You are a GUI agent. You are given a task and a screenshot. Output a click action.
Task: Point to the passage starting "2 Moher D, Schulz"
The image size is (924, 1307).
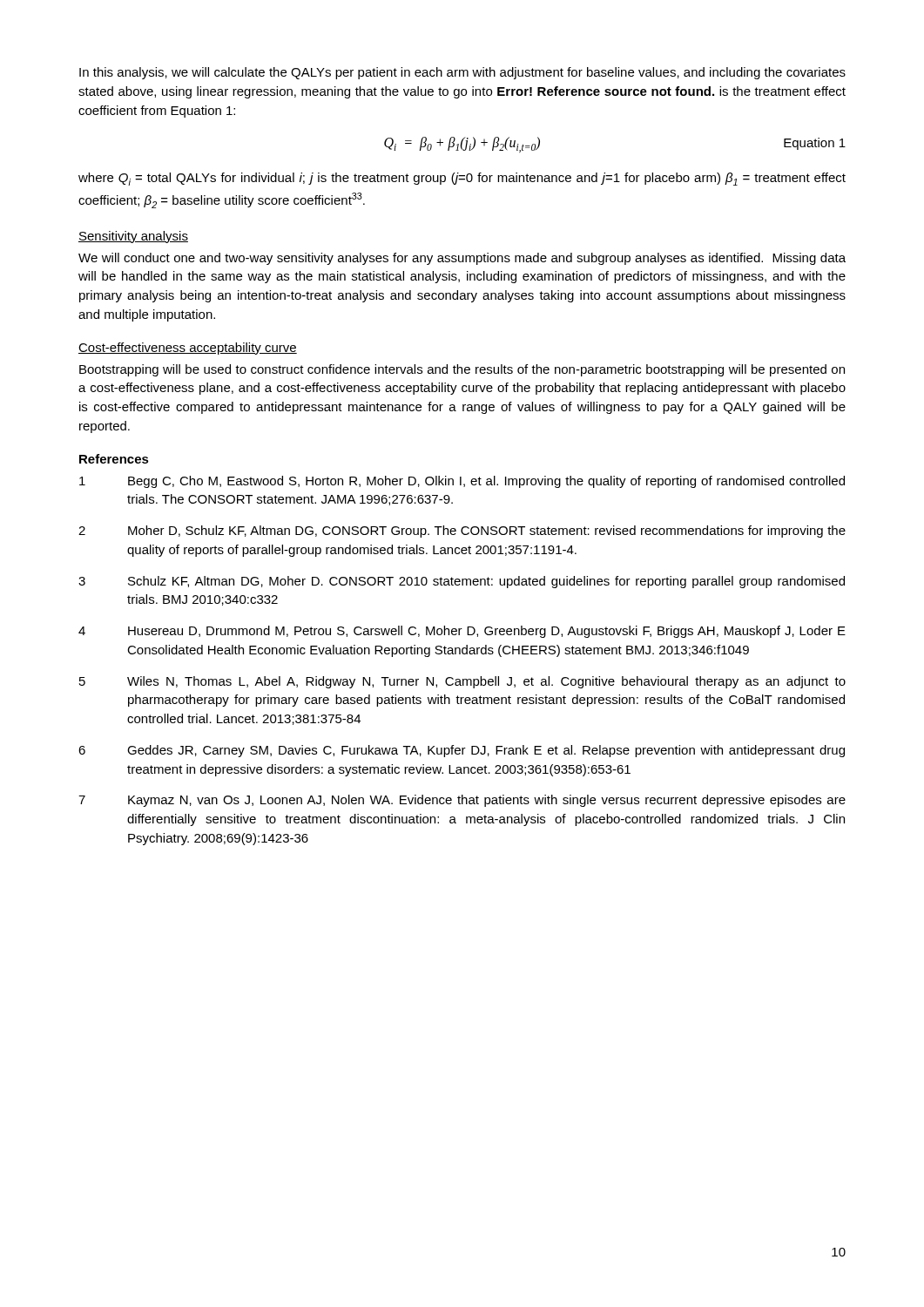pos(462,540)
